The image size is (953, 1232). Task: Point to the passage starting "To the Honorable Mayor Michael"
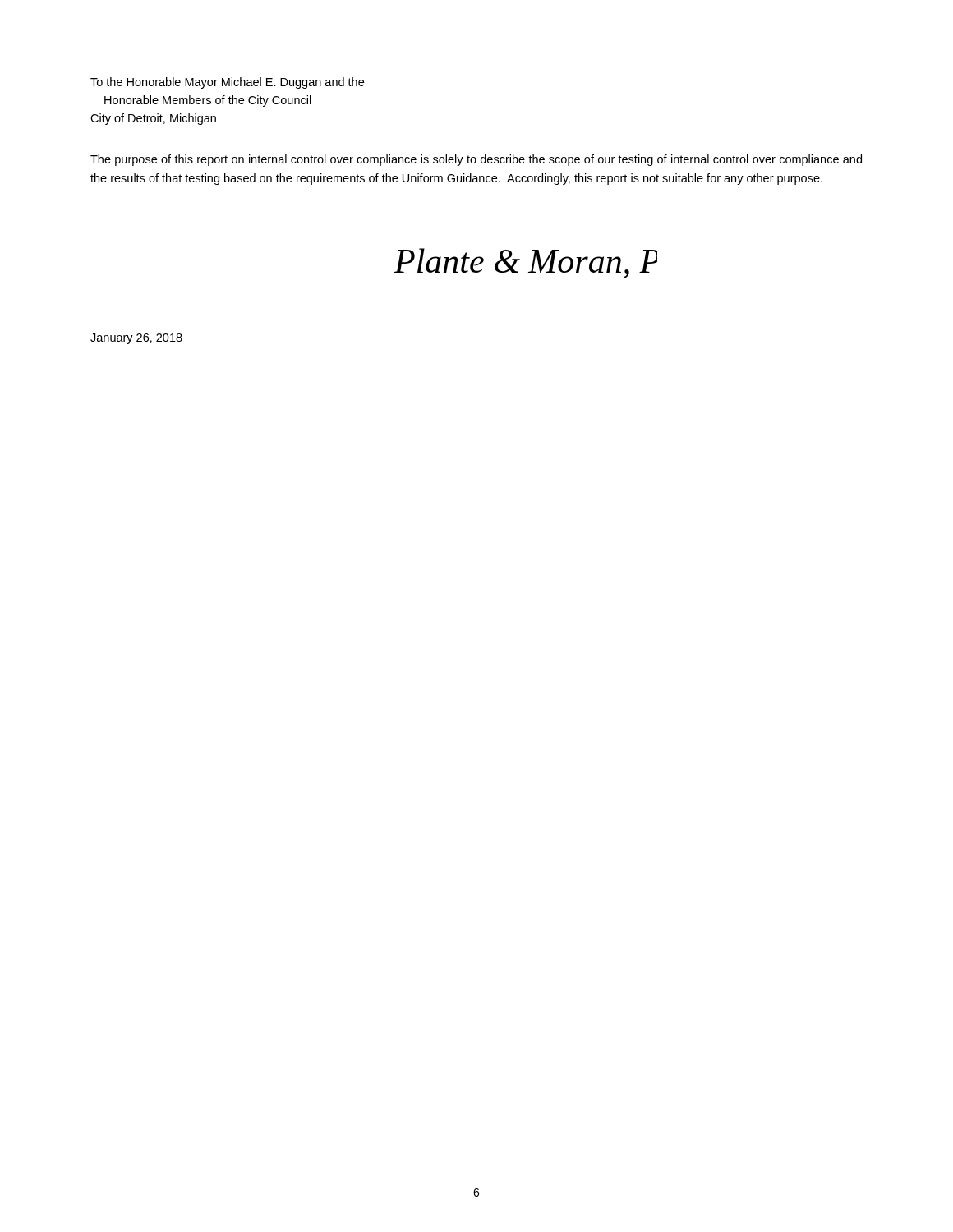point(227,100)
